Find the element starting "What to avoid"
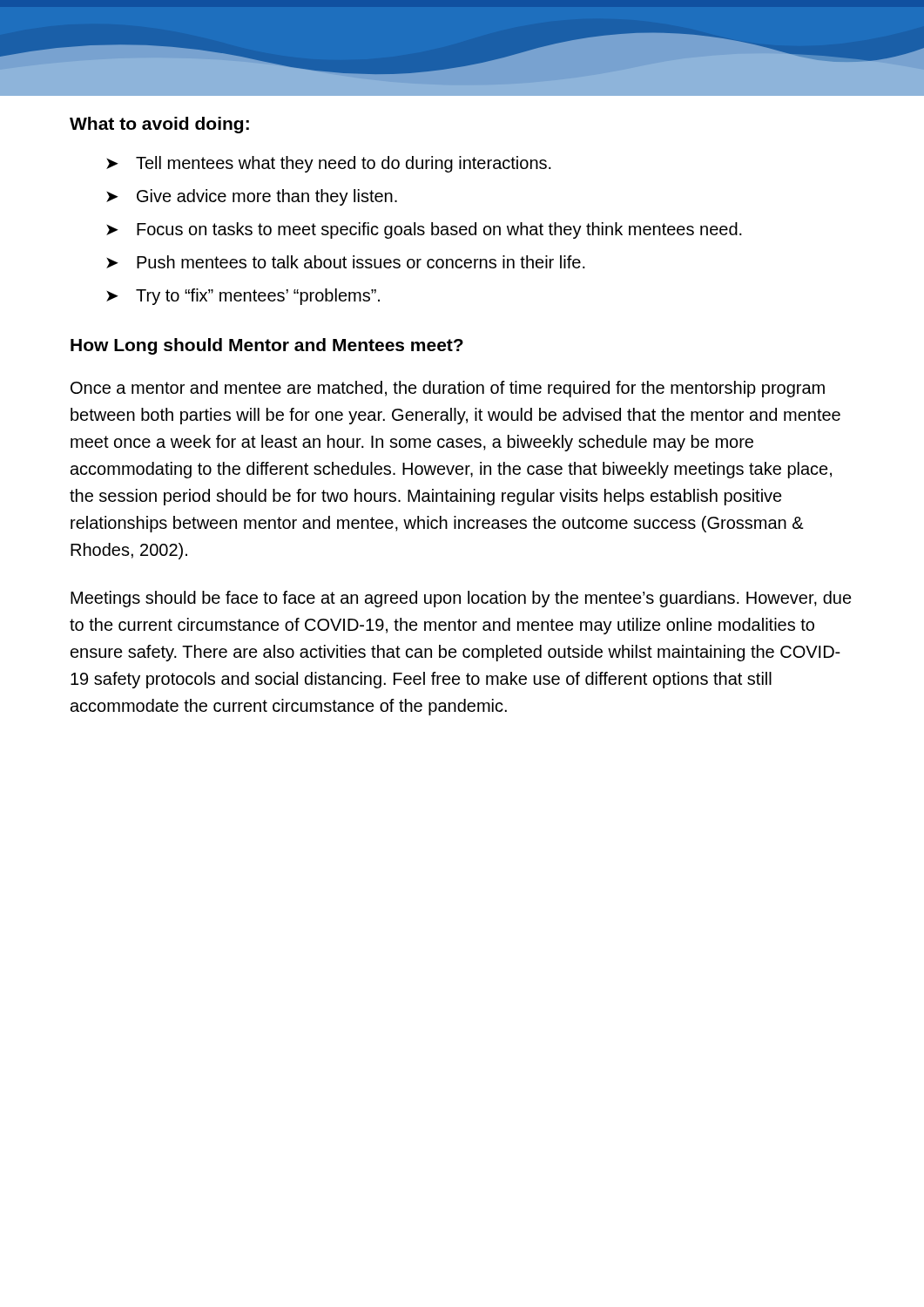924x1307 pixels. 160,123
